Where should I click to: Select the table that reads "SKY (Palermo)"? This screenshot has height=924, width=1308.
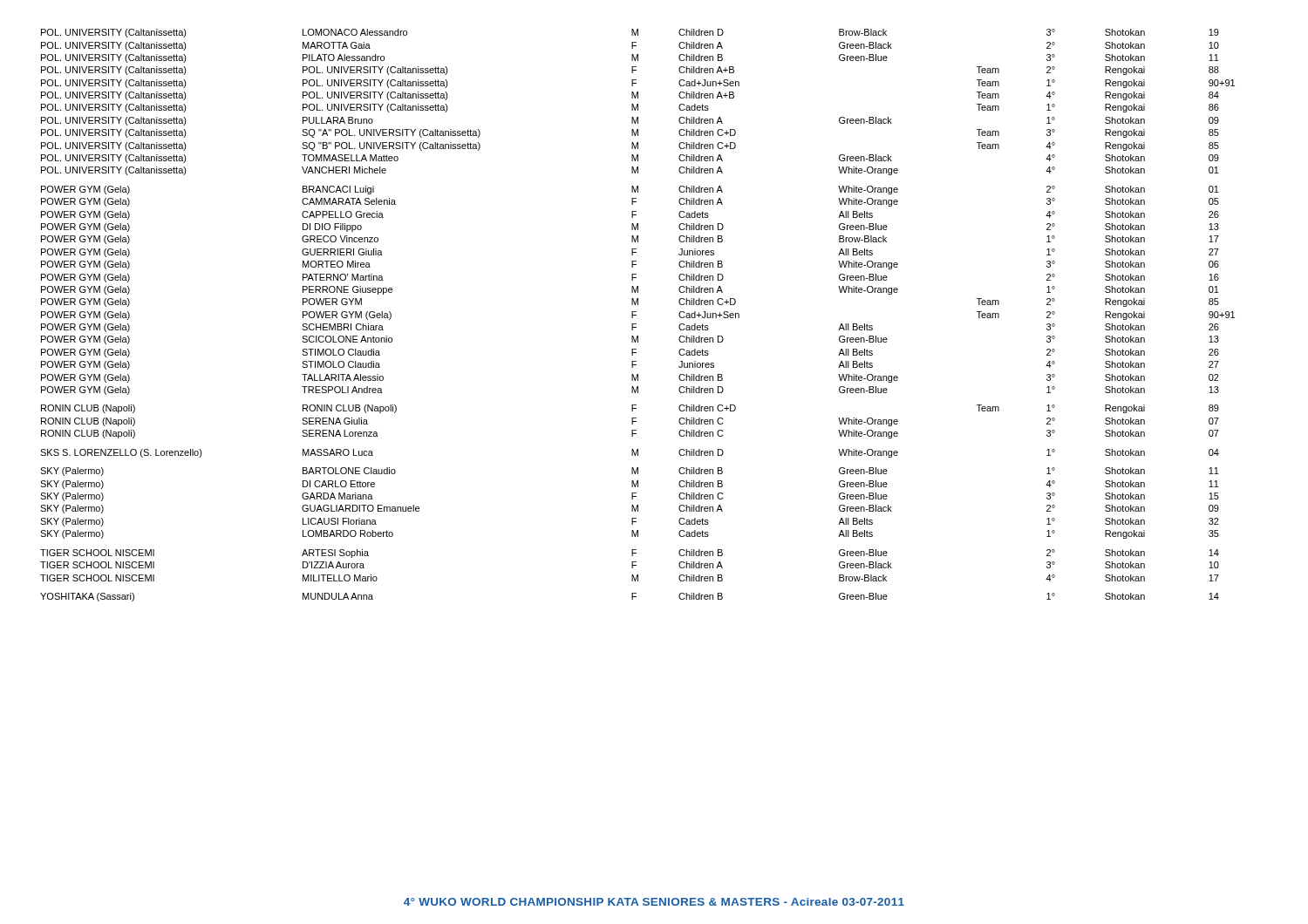[654, 314]
